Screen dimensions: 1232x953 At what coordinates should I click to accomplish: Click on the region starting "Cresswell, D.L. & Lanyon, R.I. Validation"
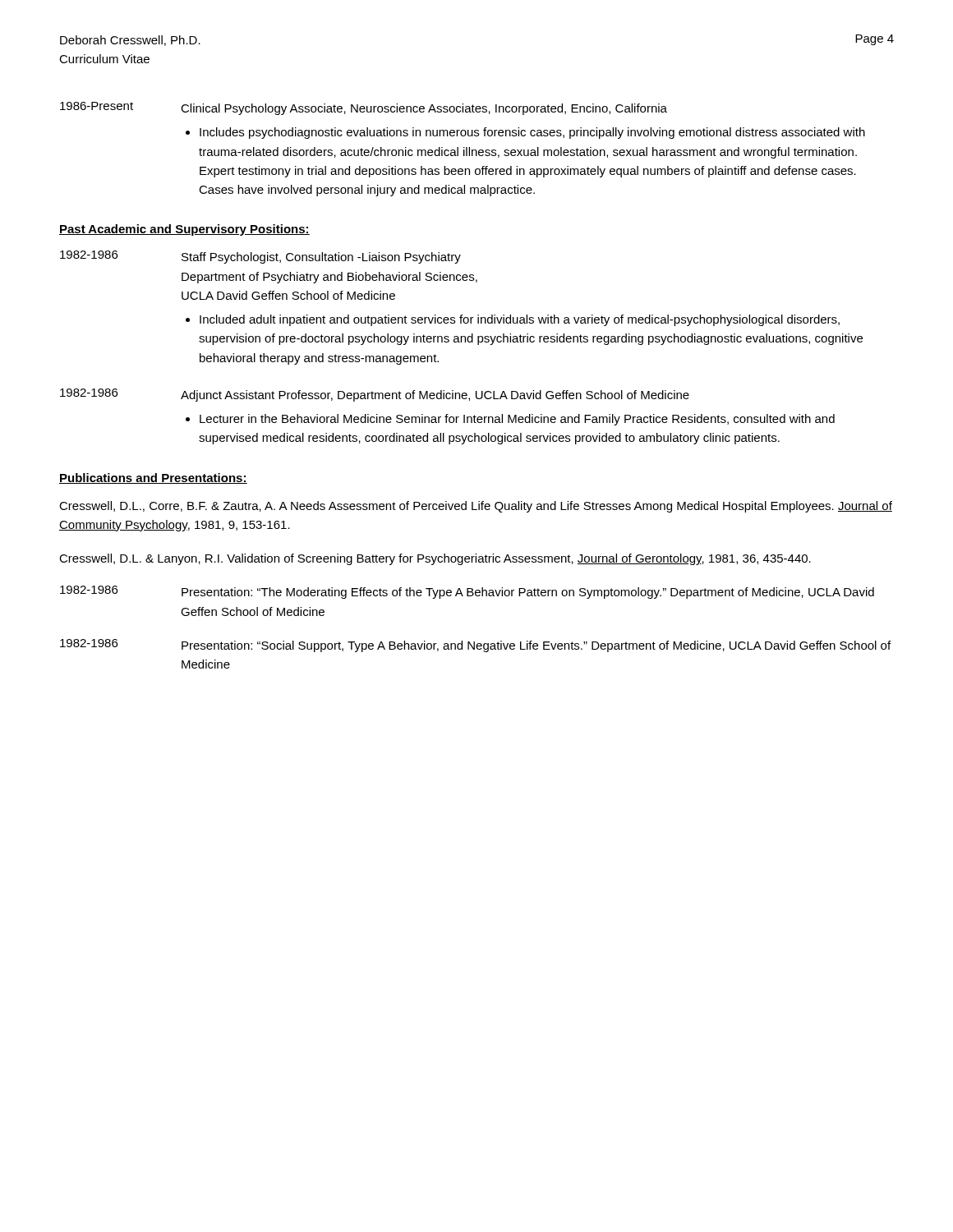pos(435,558)
